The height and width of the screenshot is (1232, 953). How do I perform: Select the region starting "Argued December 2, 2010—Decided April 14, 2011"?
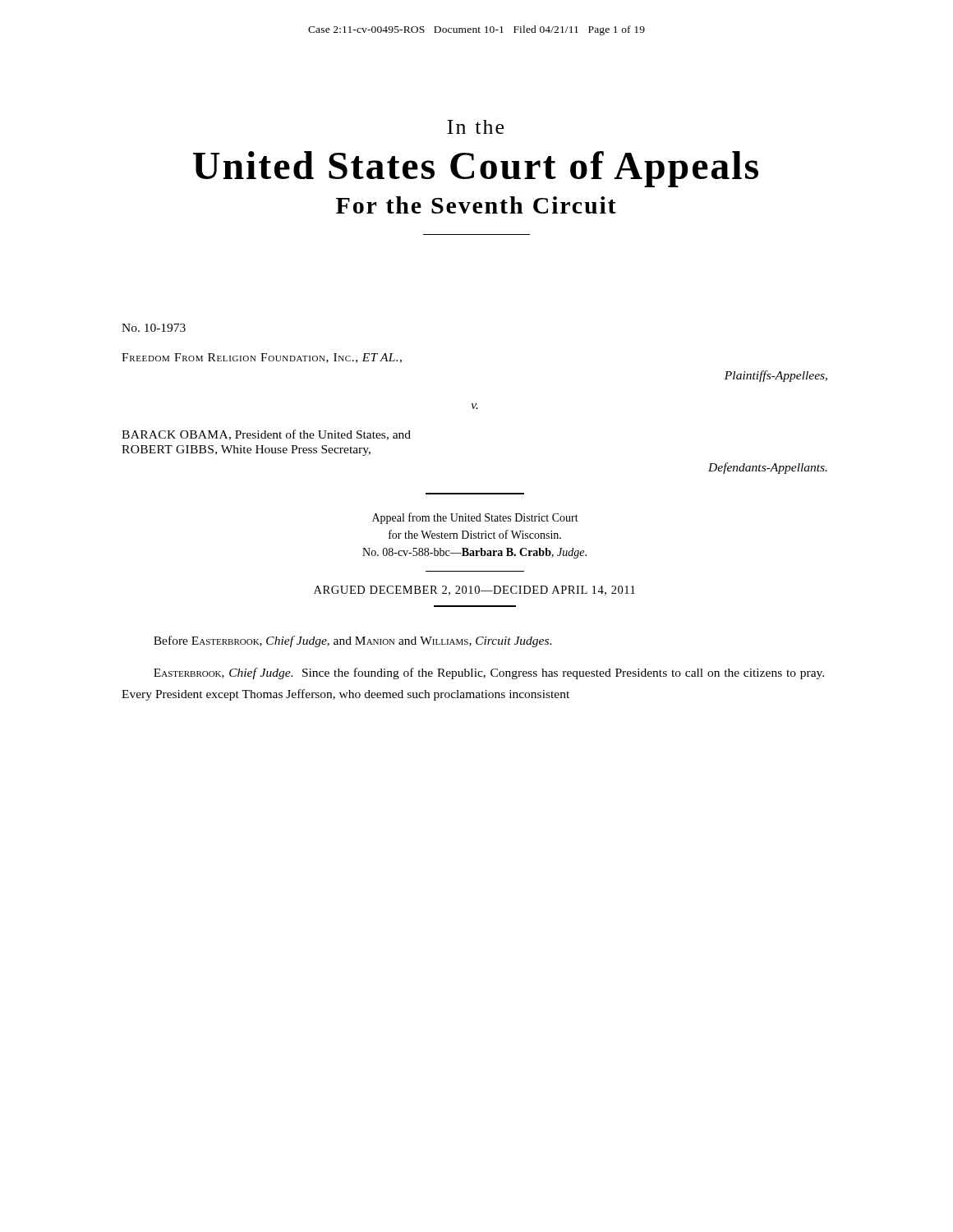475,590
